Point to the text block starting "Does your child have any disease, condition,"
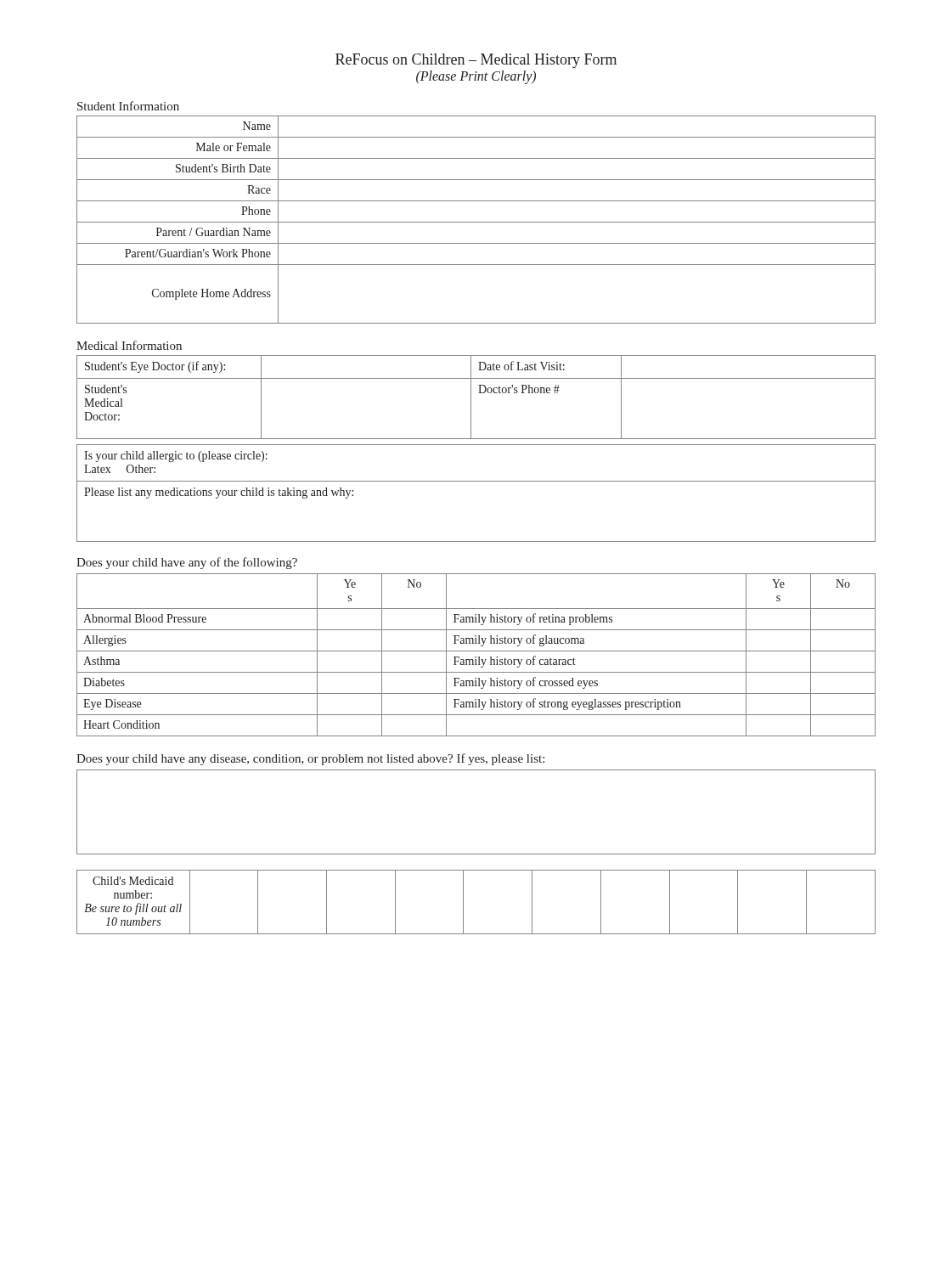Viewport: 952px width, 1274px height. [311, 758]
